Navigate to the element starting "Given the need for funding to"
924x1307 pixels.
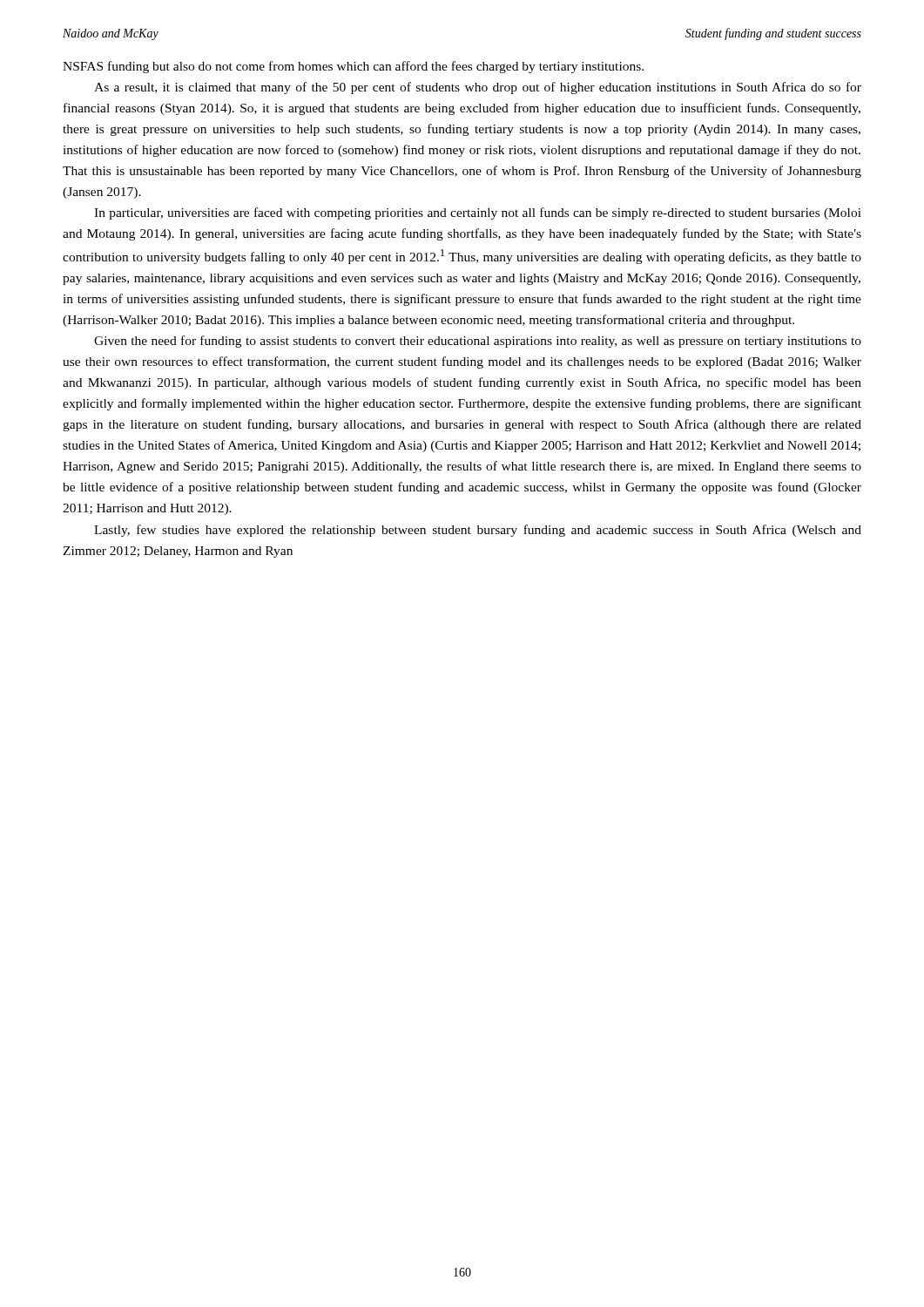tap(462, 424)
